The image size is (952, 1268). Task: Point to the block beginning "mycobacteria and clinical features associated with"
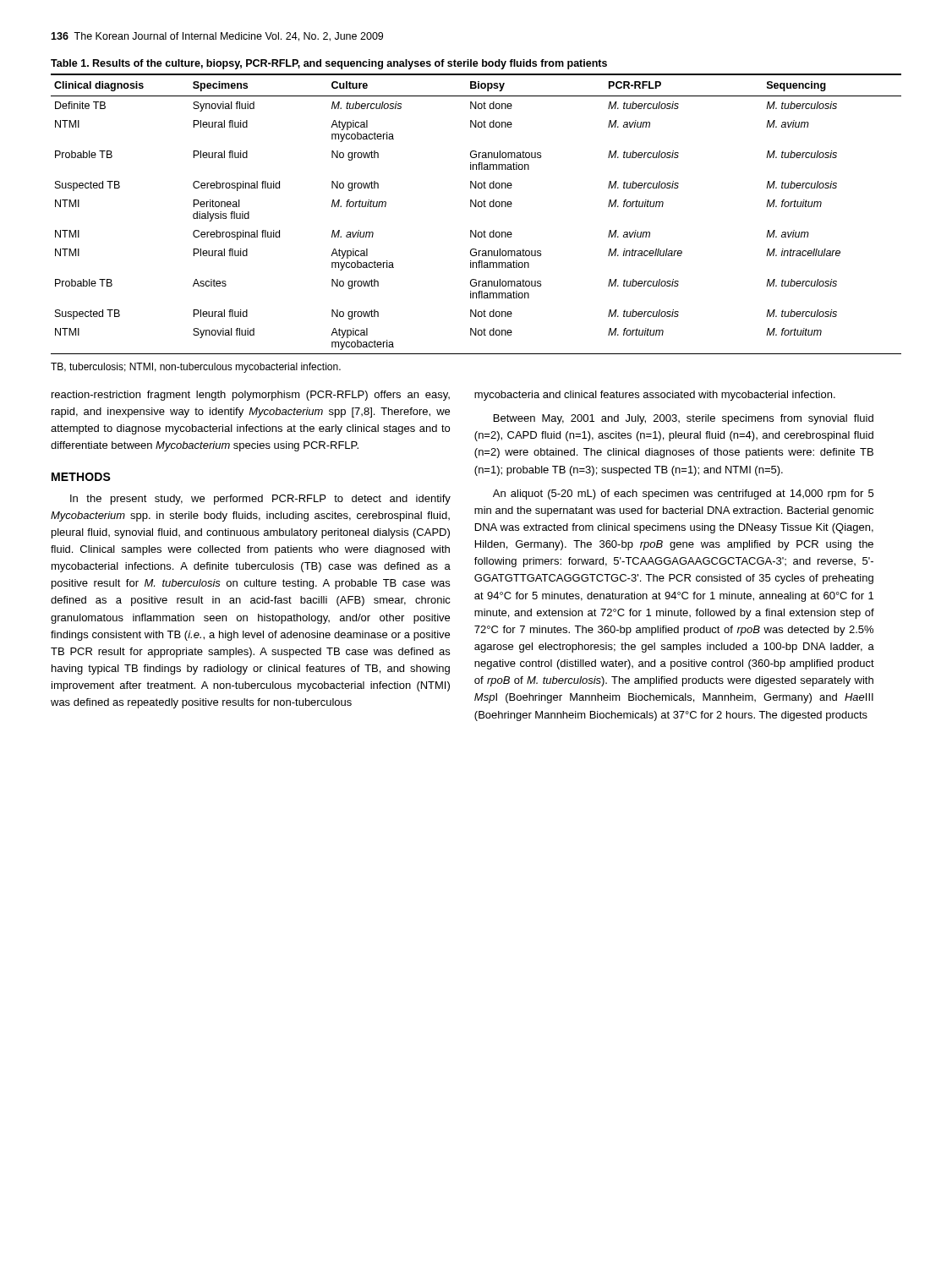pyautogui.click(x=674, y=555)
